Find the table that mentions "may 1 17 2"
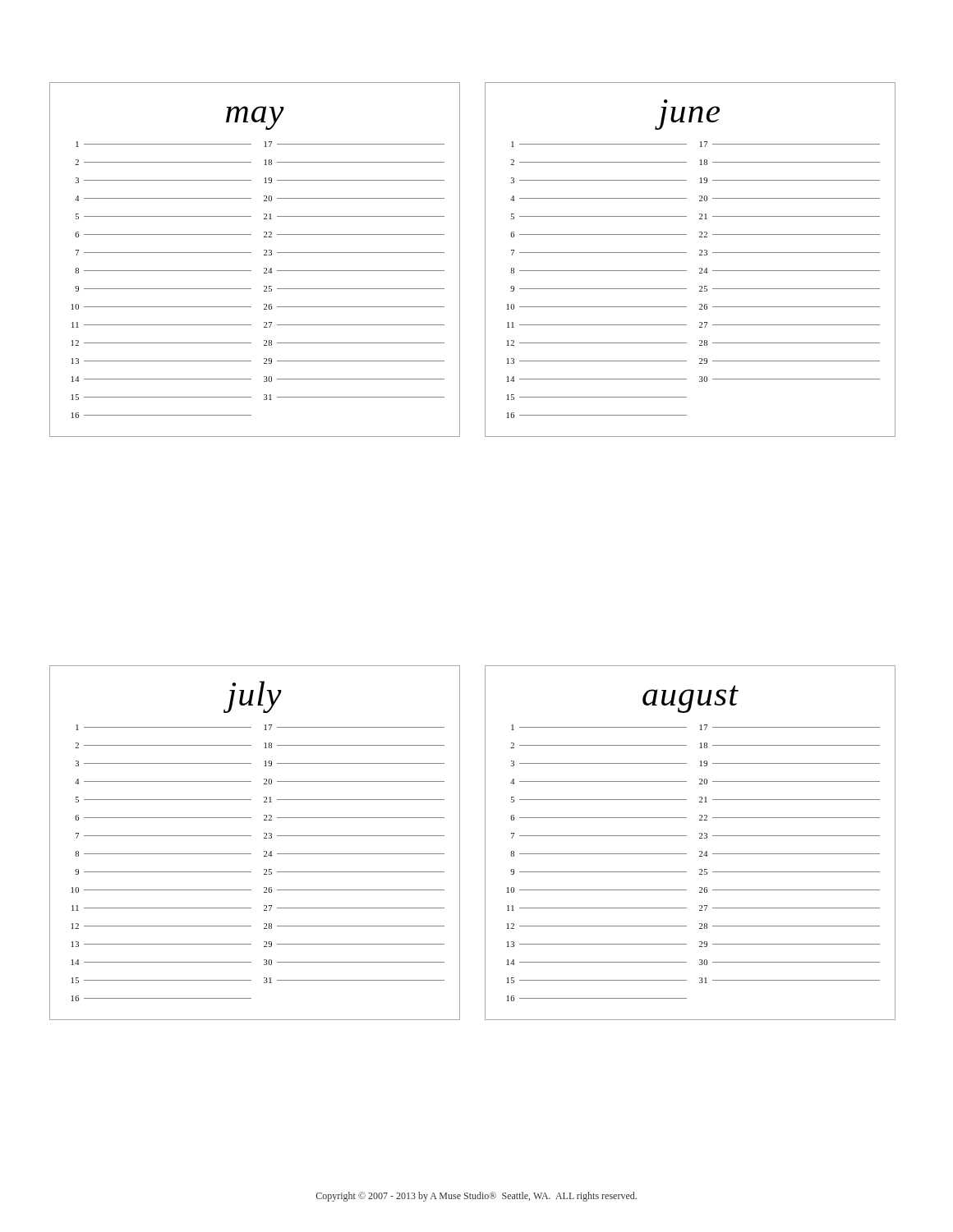 255,260
